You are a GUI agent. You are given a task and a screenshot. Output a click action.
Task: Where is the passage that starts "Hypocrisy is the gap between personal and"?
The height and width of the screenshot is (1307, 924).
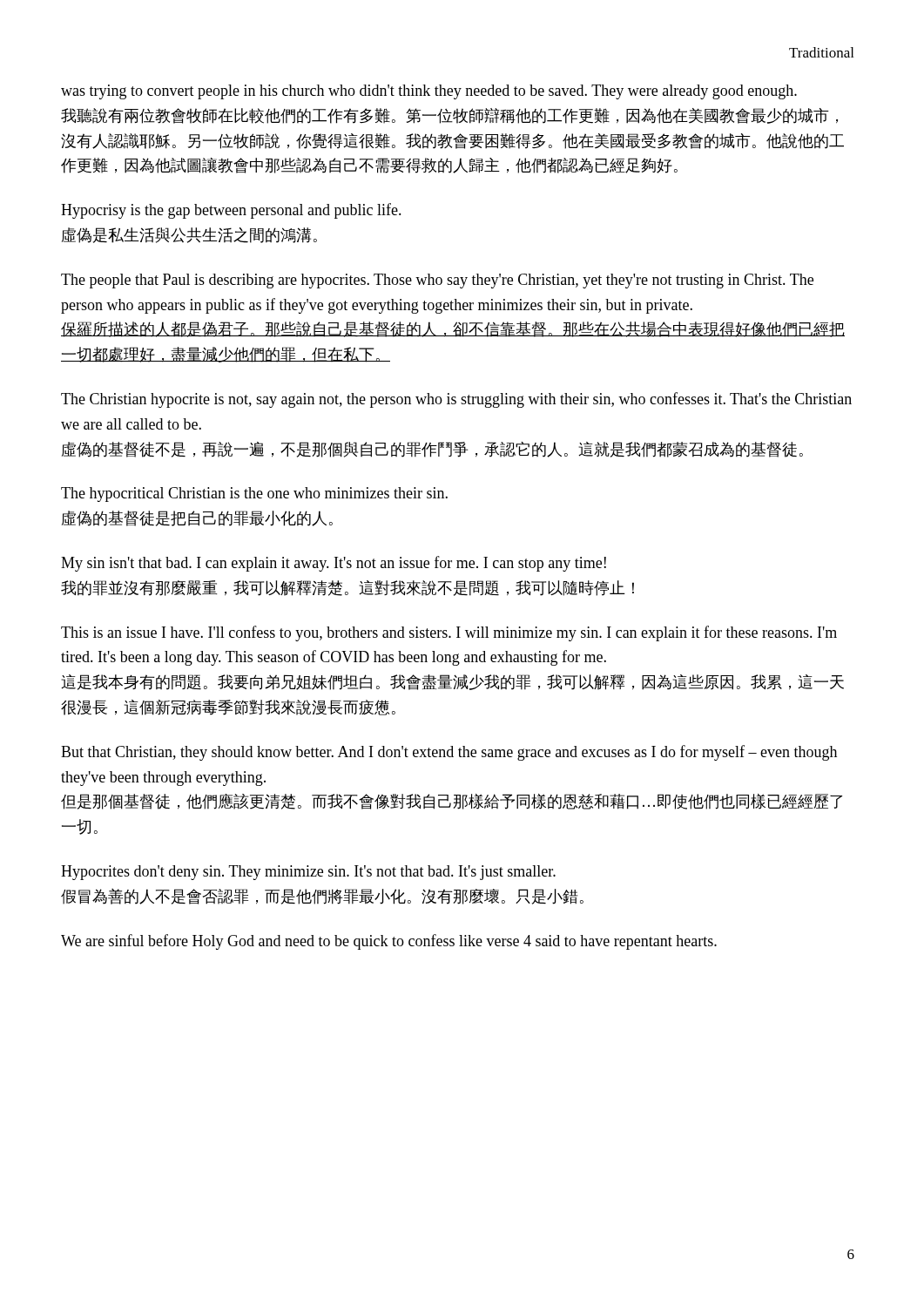231,223
